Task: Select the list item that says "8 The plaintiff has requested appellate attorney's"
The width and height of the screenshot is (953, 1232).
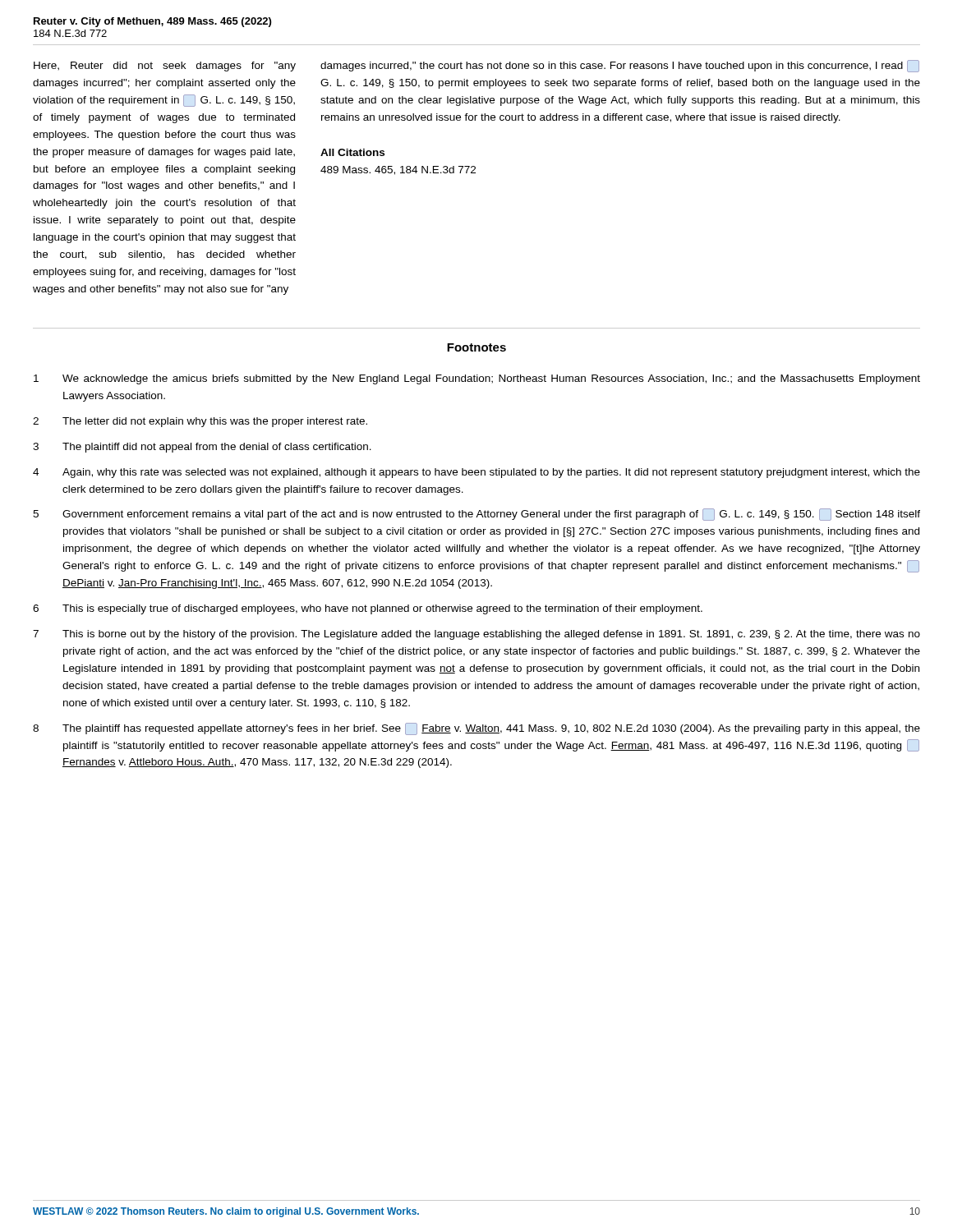Action: point(476,746)
